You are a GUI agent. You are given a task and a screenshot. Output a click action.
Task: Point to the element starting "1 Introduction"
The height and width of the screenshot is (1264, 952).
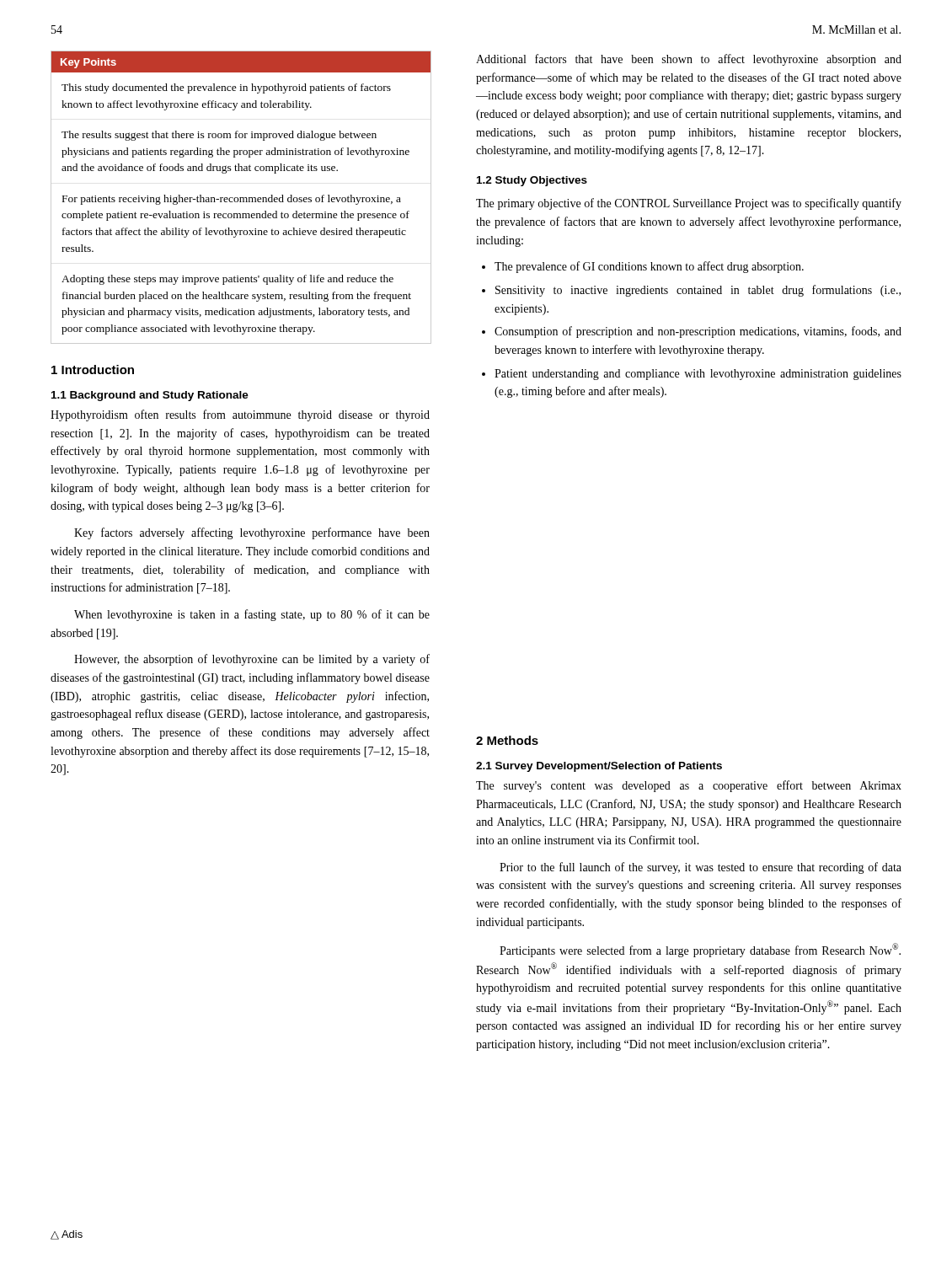pyautogui.click(x=93, y=370)
